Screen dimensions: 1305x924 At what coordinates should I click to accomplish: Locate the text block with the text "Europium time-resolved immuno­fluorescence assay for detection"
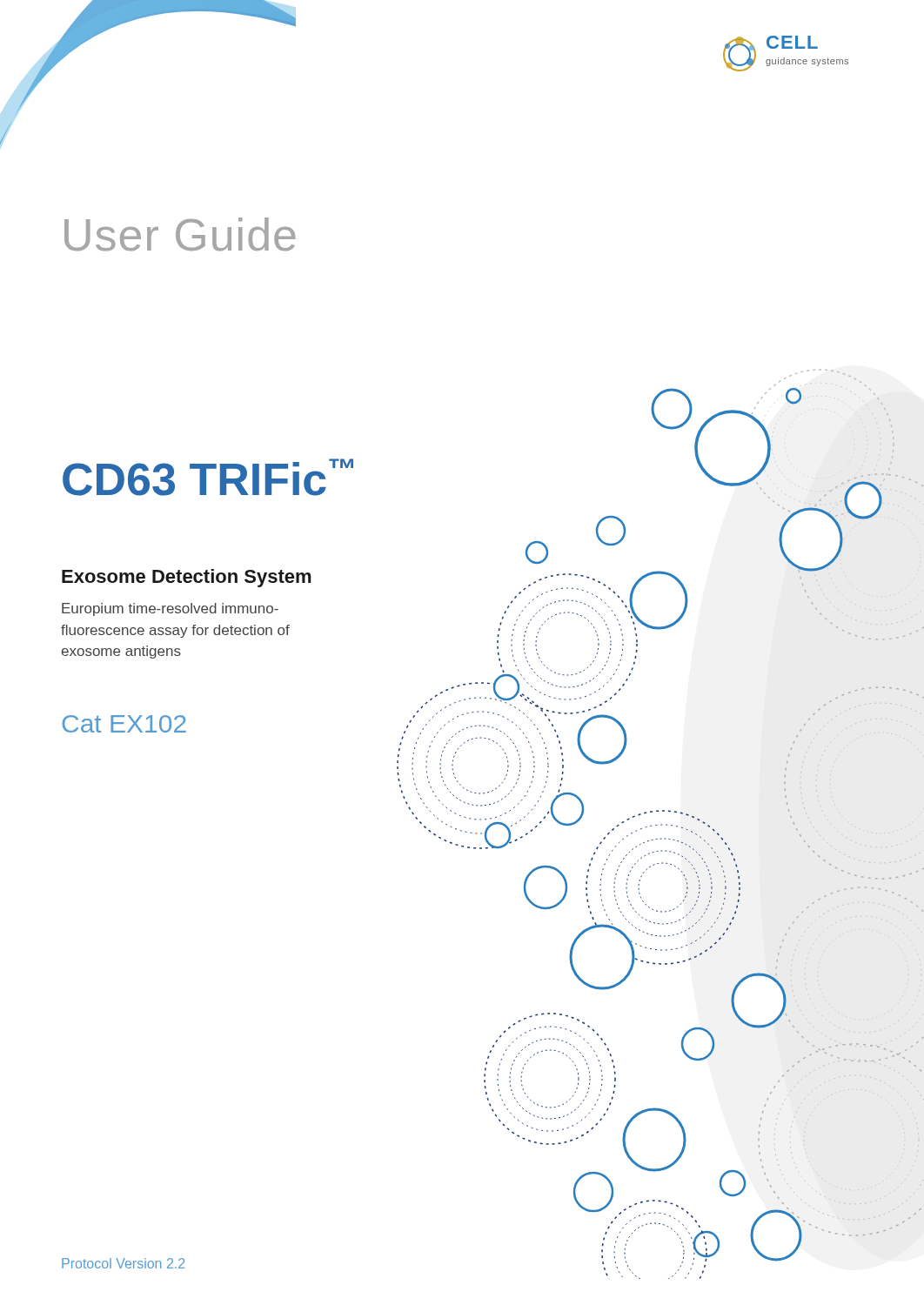(x=175, y=630)
